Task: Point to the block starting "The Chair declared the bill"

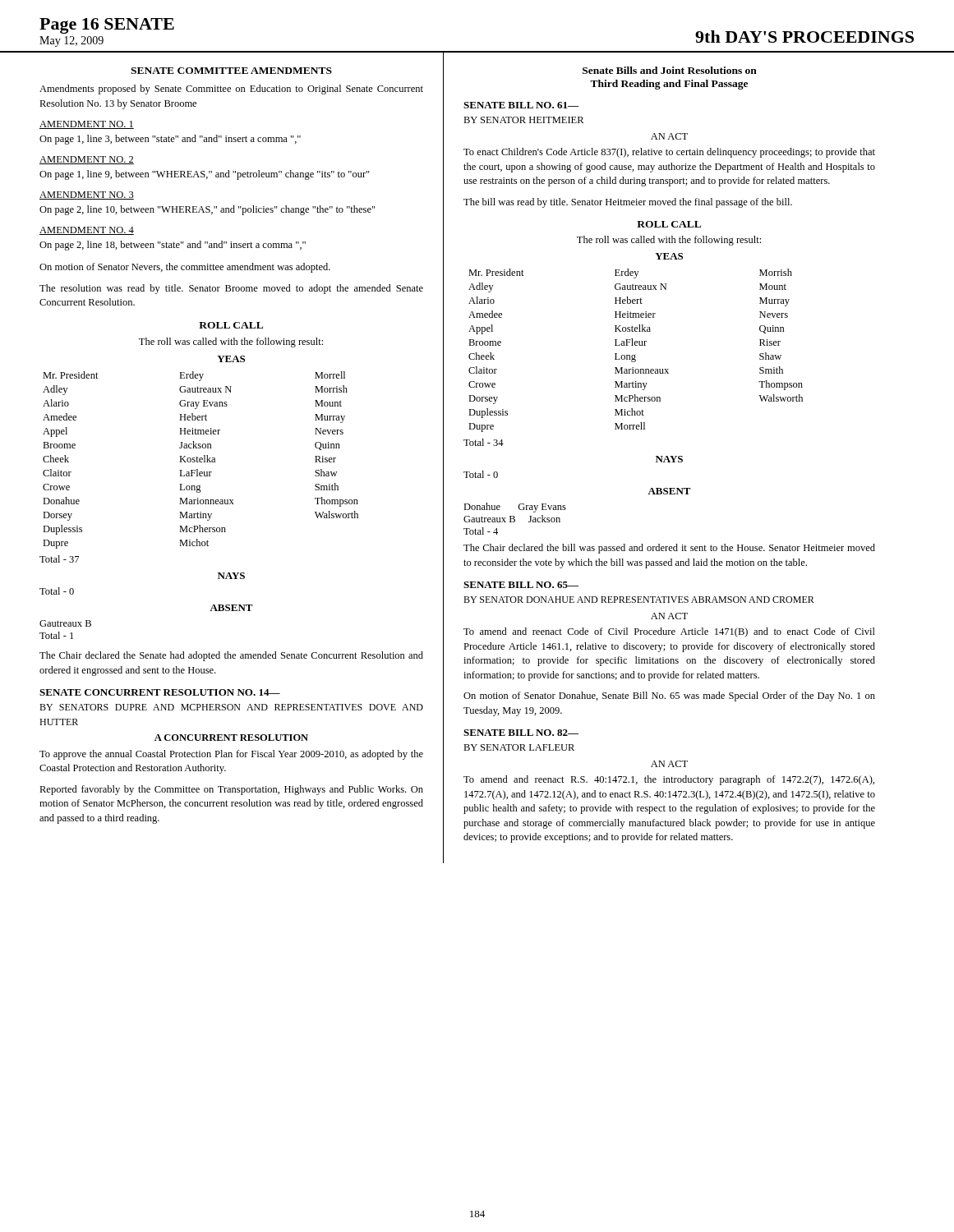Action: 669,555
